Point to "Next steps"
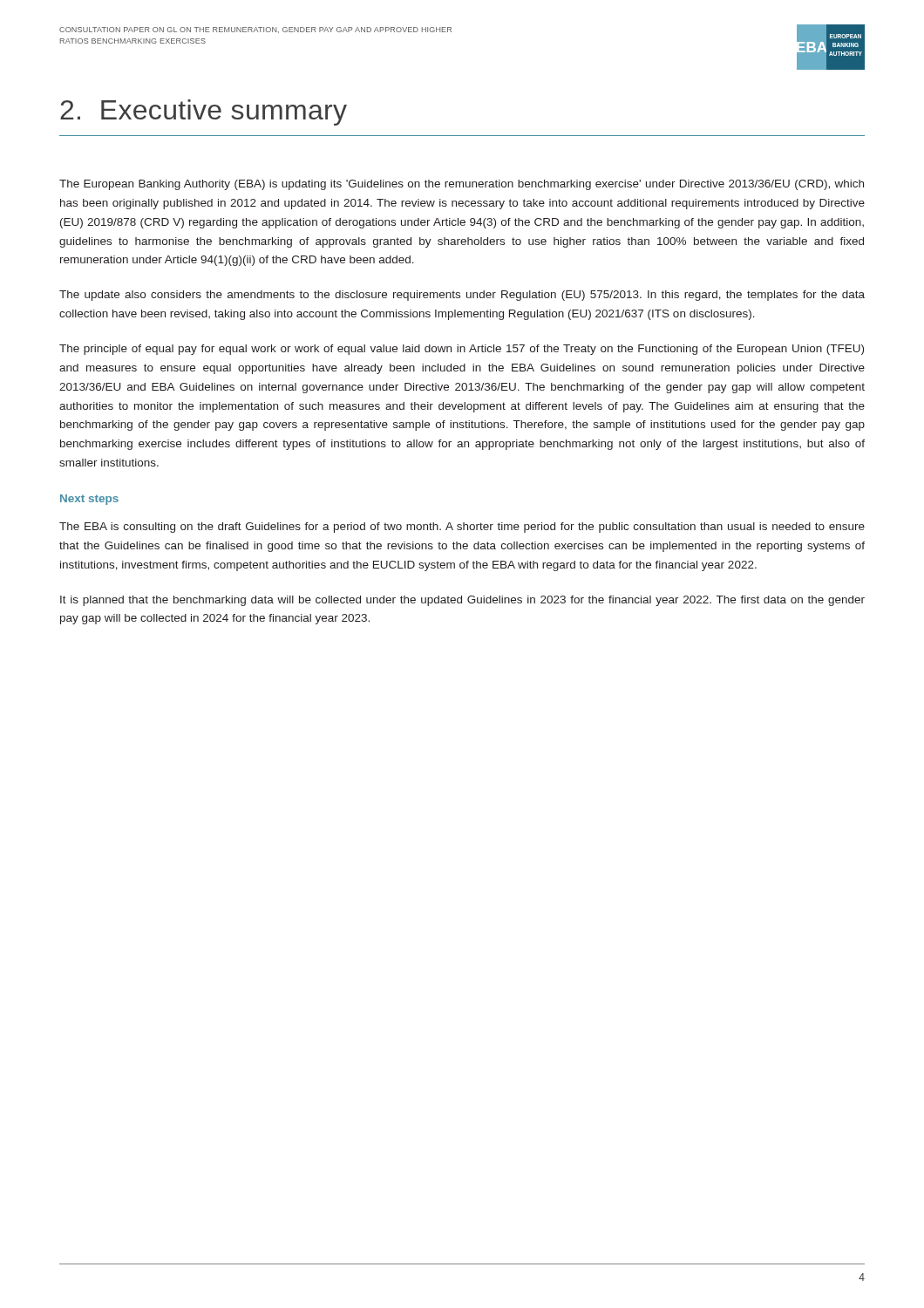Screen dimensions: 1308x924 (x=89, y=500)
